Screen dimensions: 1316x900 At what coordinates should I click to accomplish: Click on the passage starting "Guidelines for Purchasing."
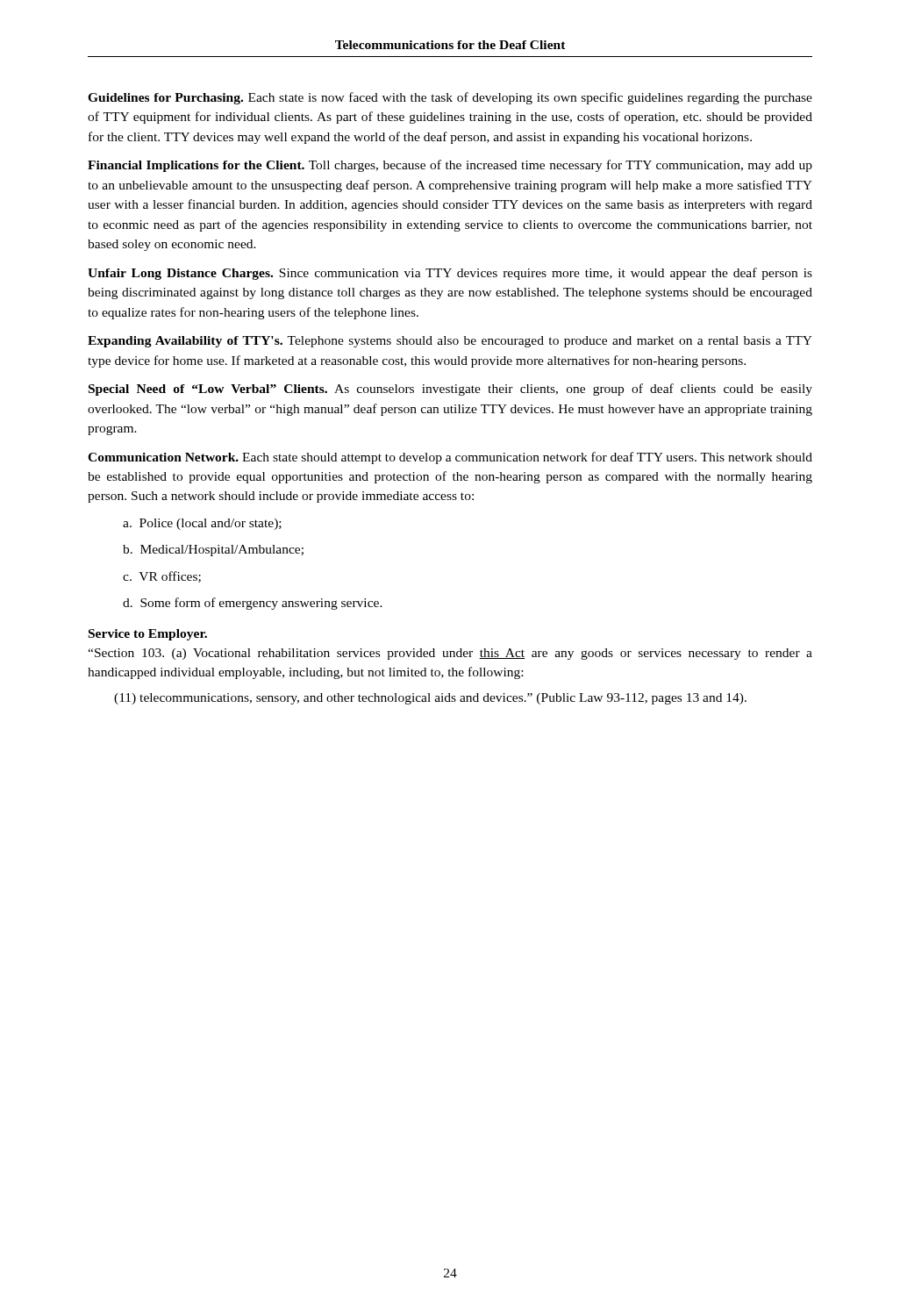(x=450, y=117)
